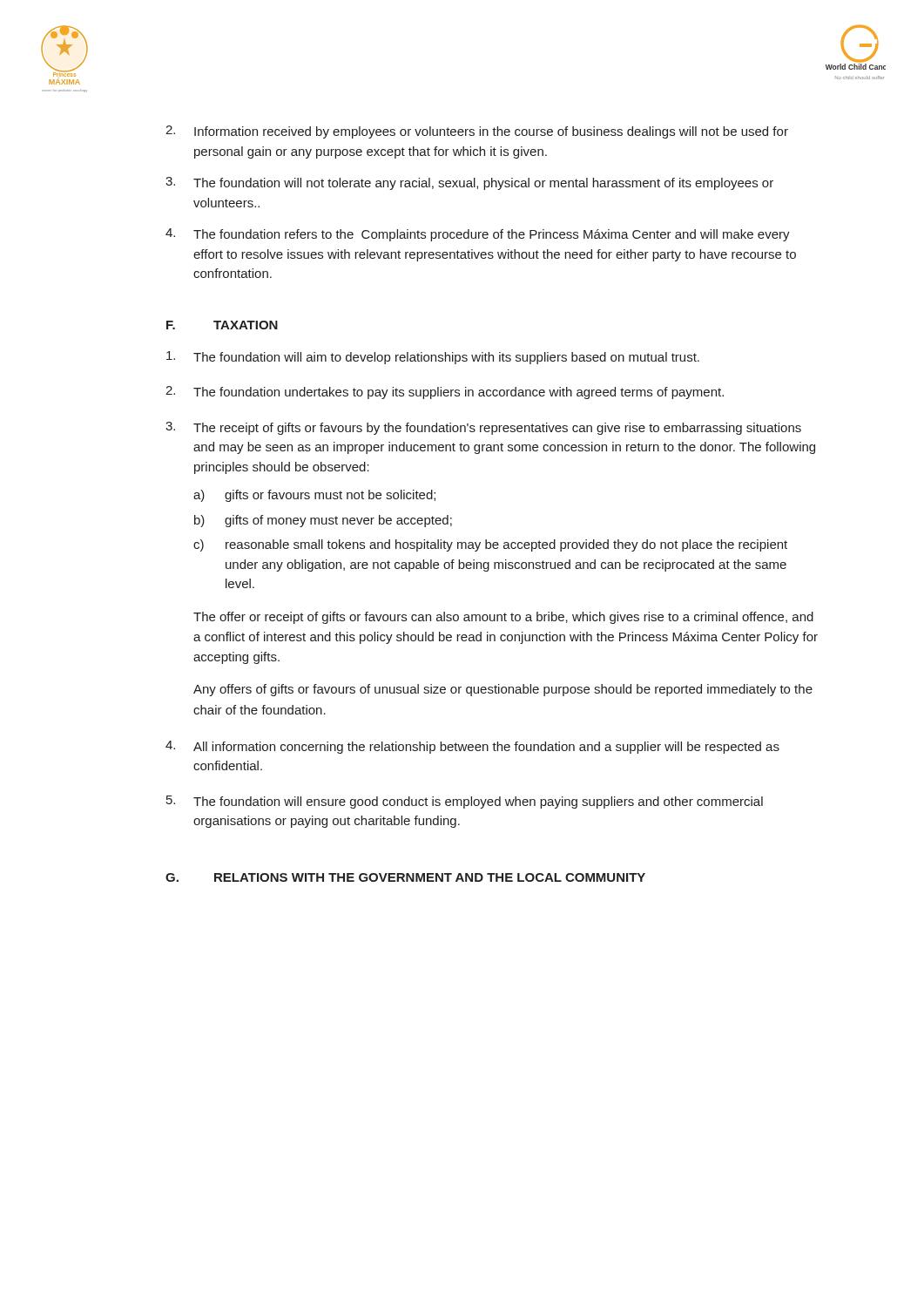Where is the section header that starts "G. RELATIONS WITH THE GOVERNMENT AND THE LOCAL"?
Viewport: 924px width, 1307px height.
click(406, 877)
